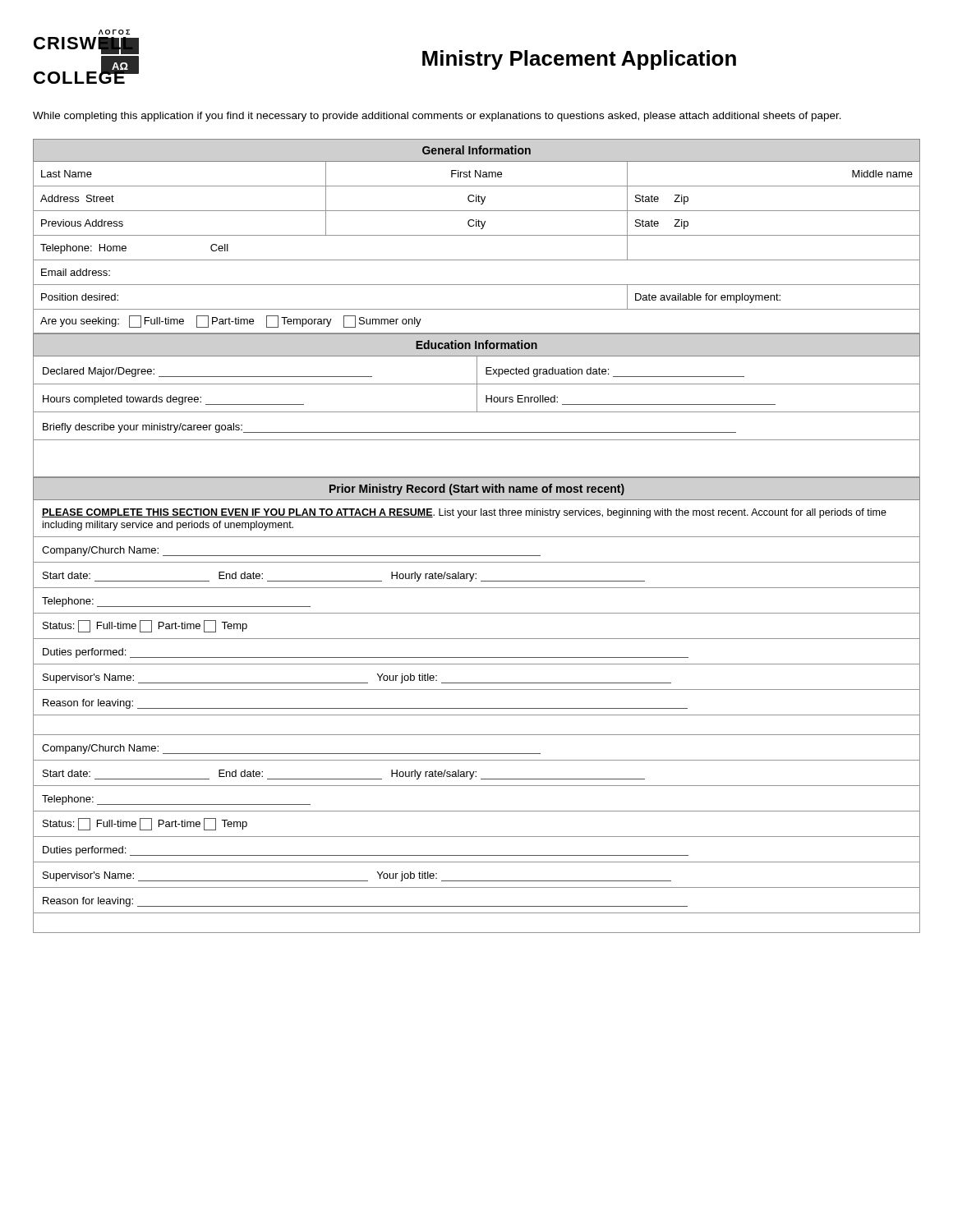Select the logo
Viewport: 953px width, 1232px height.
[x=127, y=59]
